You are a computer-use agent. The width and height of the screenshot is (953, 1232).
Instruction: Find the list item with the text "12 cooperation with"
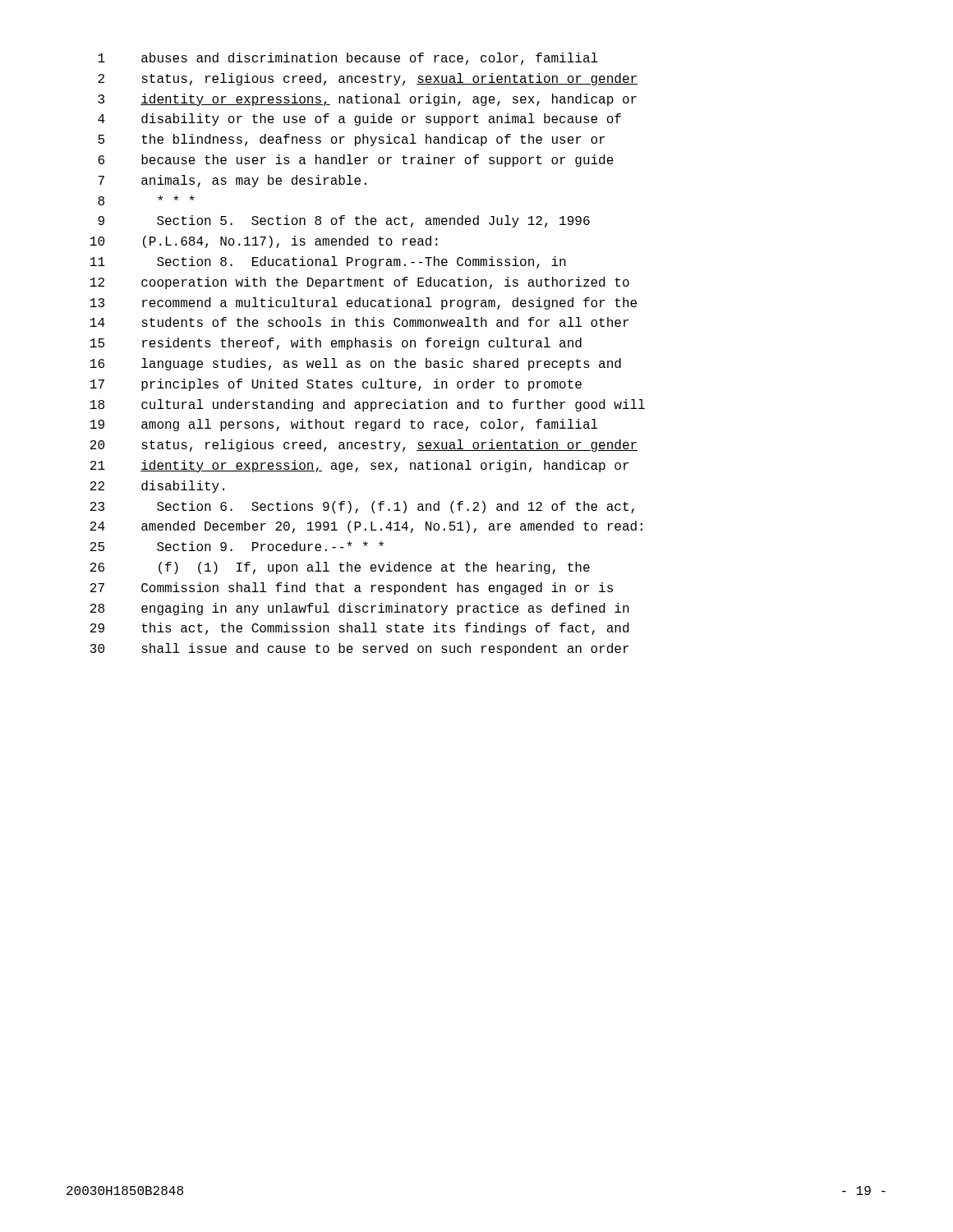[x=348, y=283]
